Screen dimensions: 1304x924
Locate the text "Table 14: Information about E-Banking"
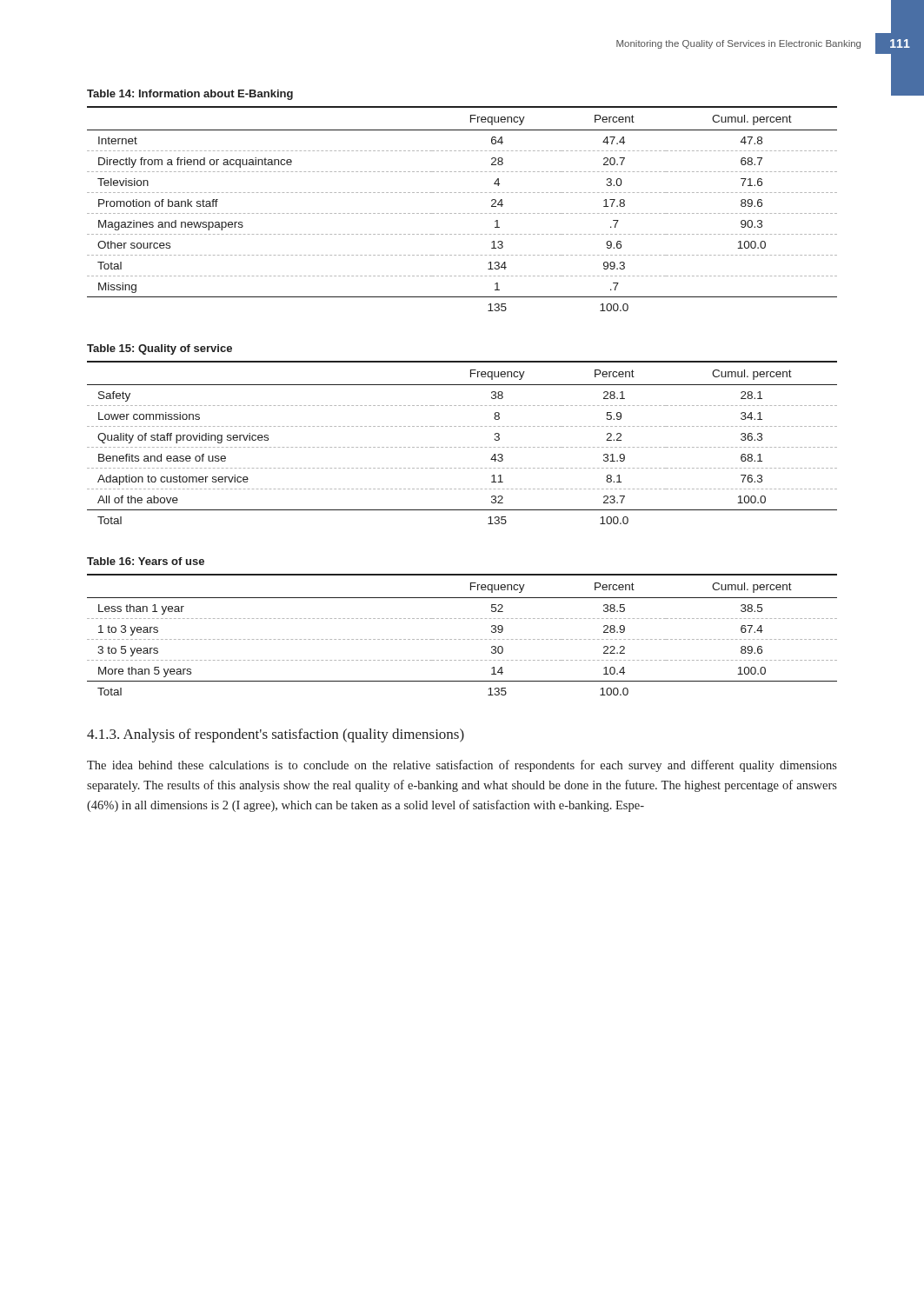[190, 93]
